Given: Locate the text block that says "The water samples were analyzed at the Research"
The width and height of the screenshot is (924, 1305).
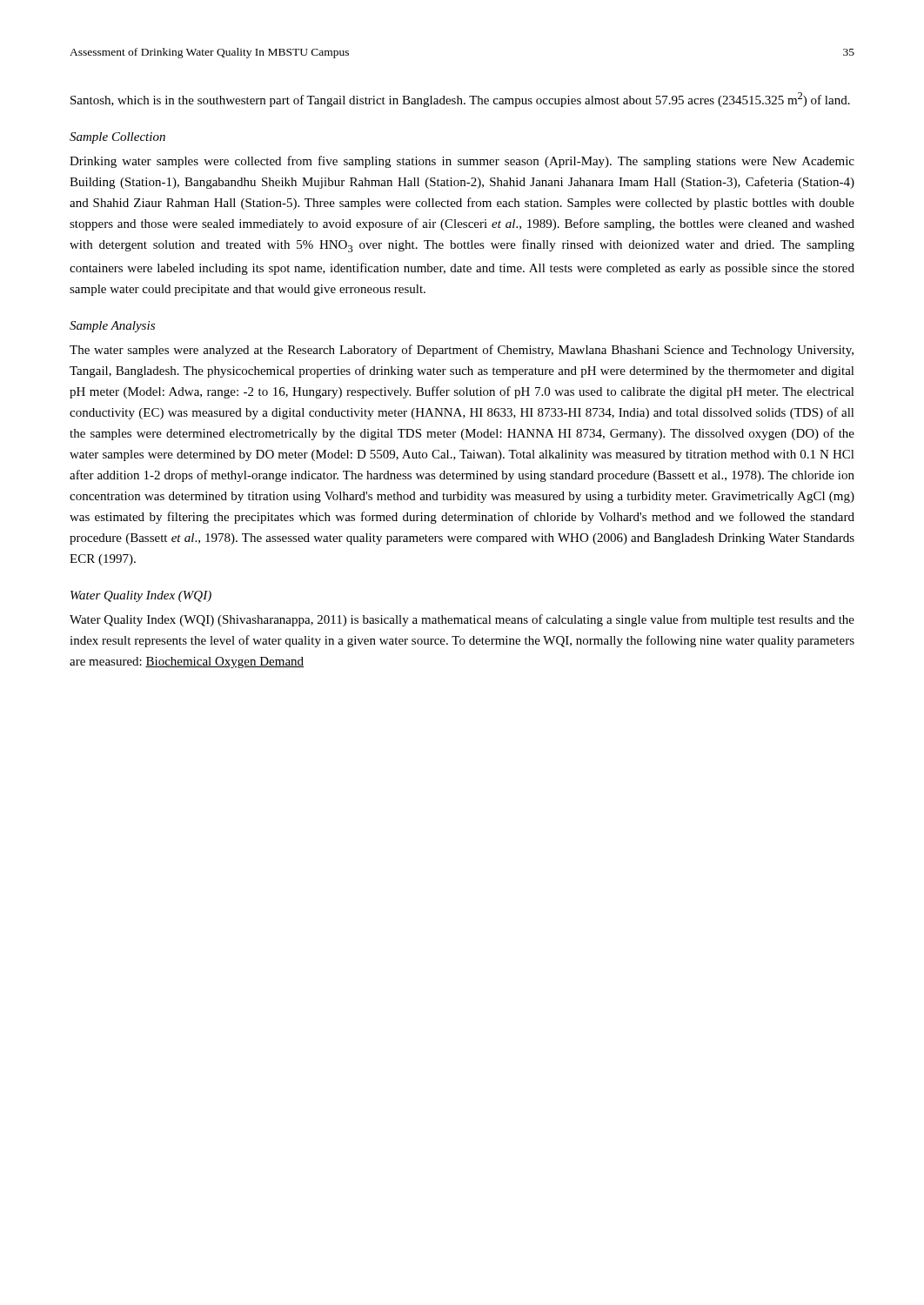Looking at the screenshot, I should [462, 454].
